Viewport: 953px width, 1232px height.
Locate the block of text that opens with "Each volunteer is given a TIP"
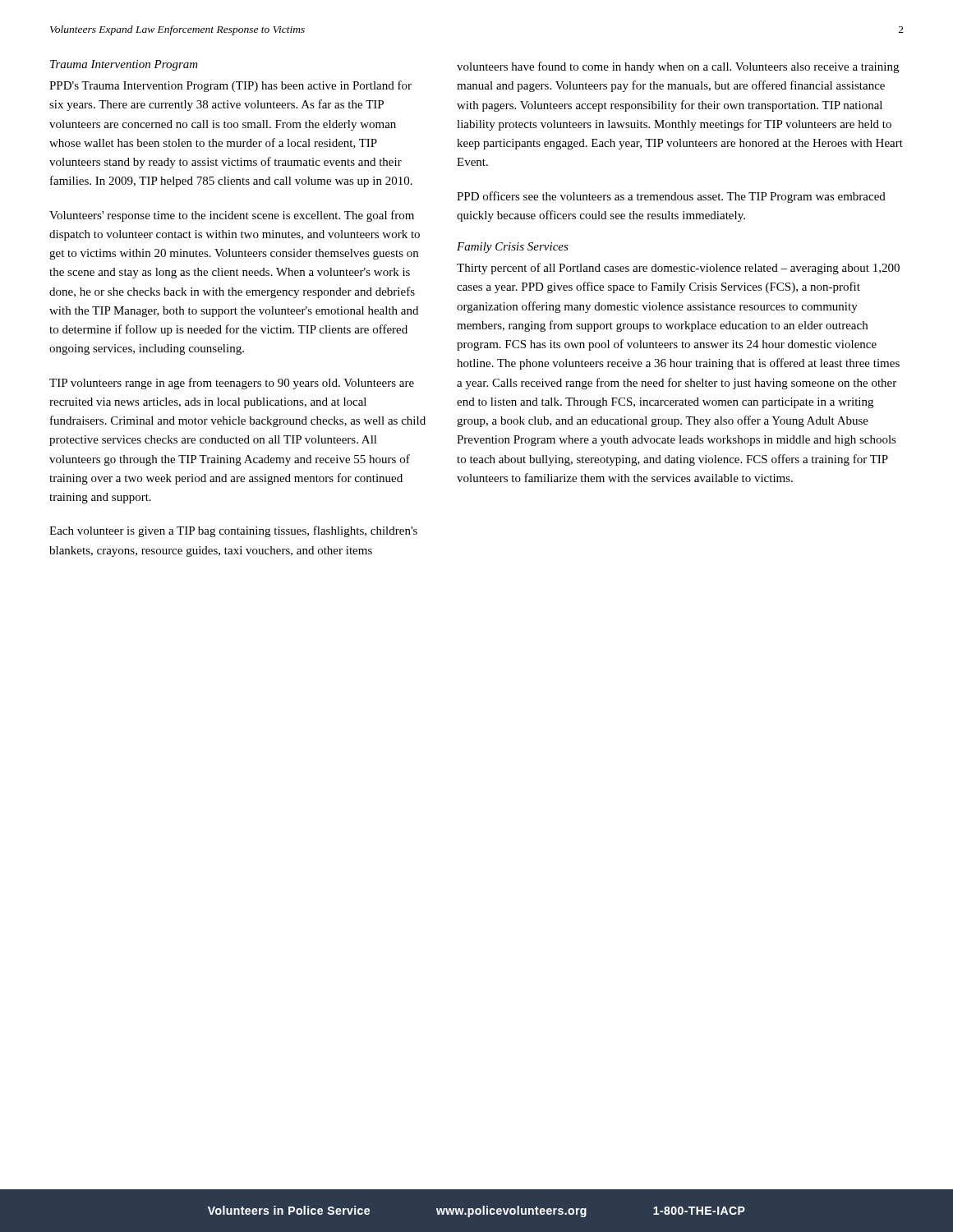tap(238, 541)
